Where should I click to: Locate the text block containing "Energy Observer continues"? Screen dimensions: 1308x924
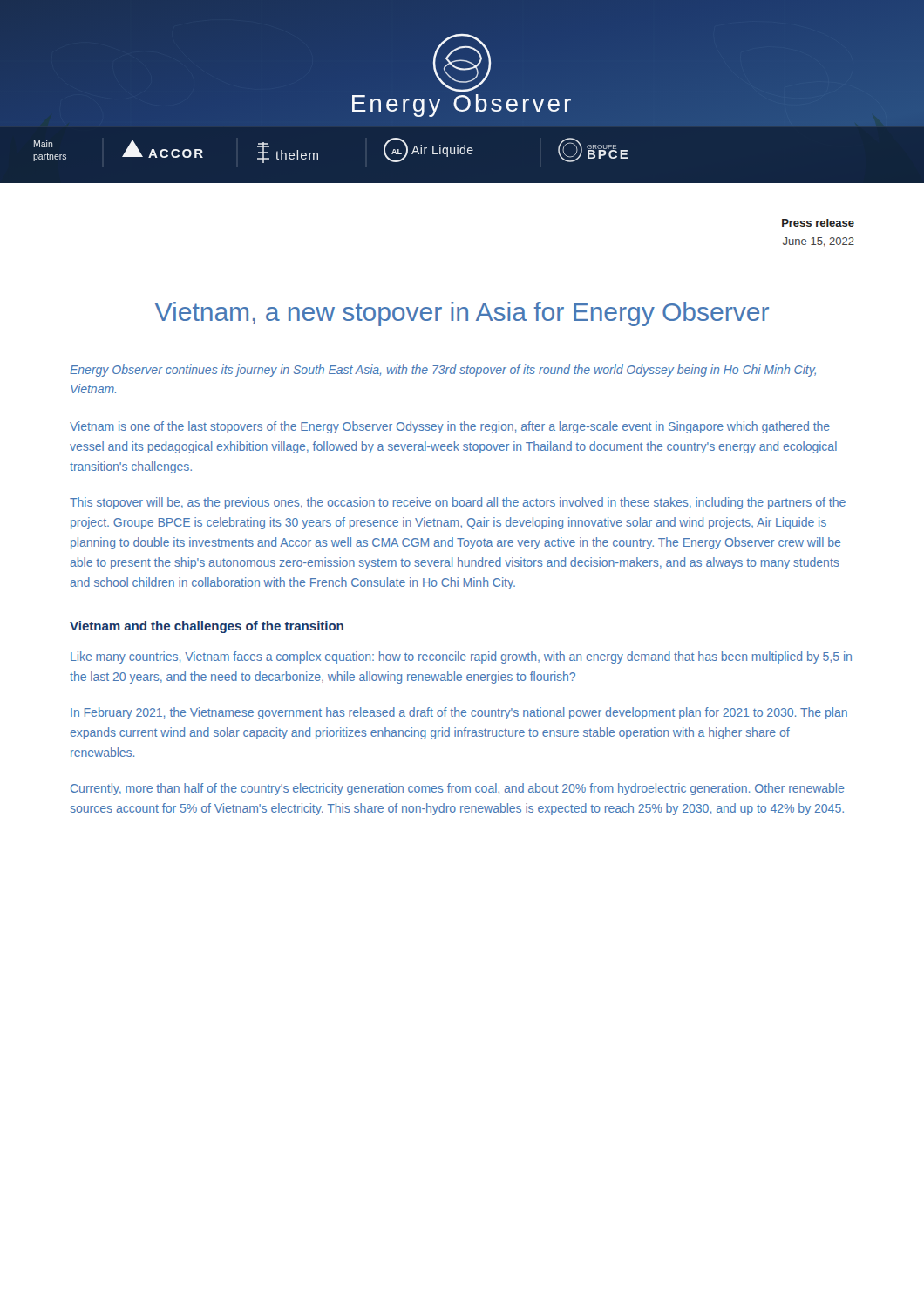[x=444, y=379]
